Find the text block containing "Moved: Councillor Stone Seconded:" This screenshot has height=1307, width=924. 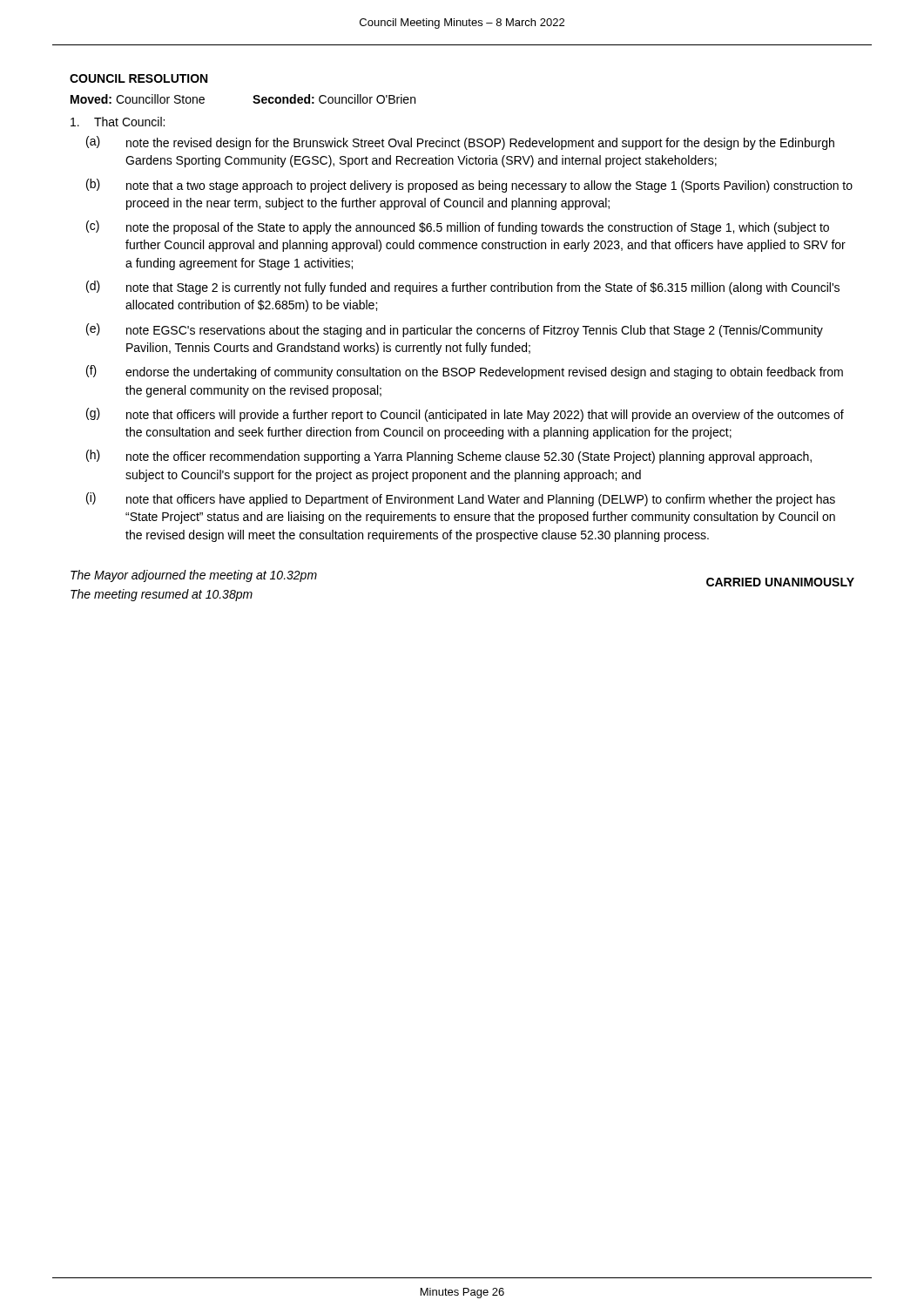(x=243, y=99)
